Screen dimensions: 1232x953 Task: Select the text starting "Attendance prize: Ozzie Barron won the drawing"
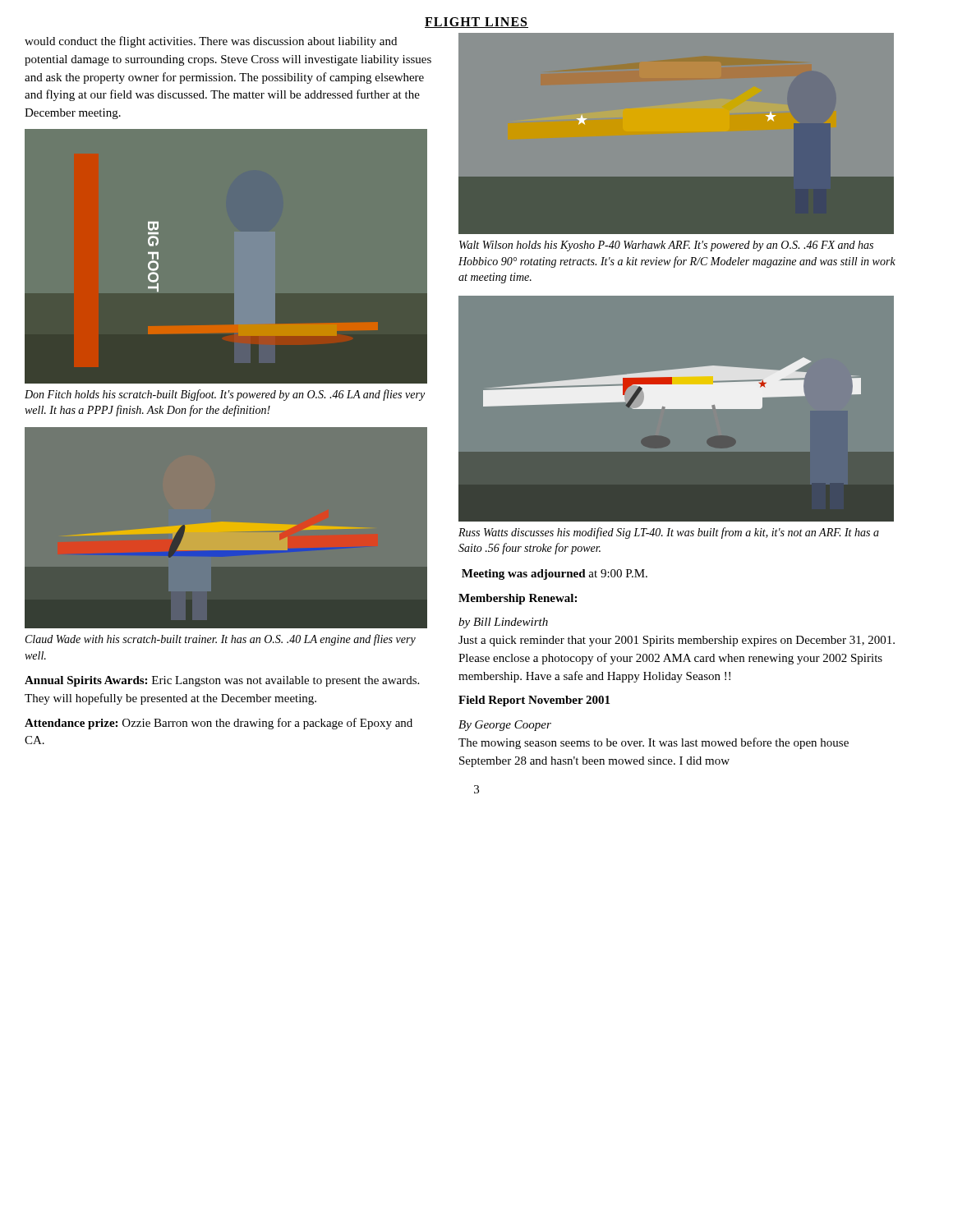pyautogui.click(x=219, y=731)
